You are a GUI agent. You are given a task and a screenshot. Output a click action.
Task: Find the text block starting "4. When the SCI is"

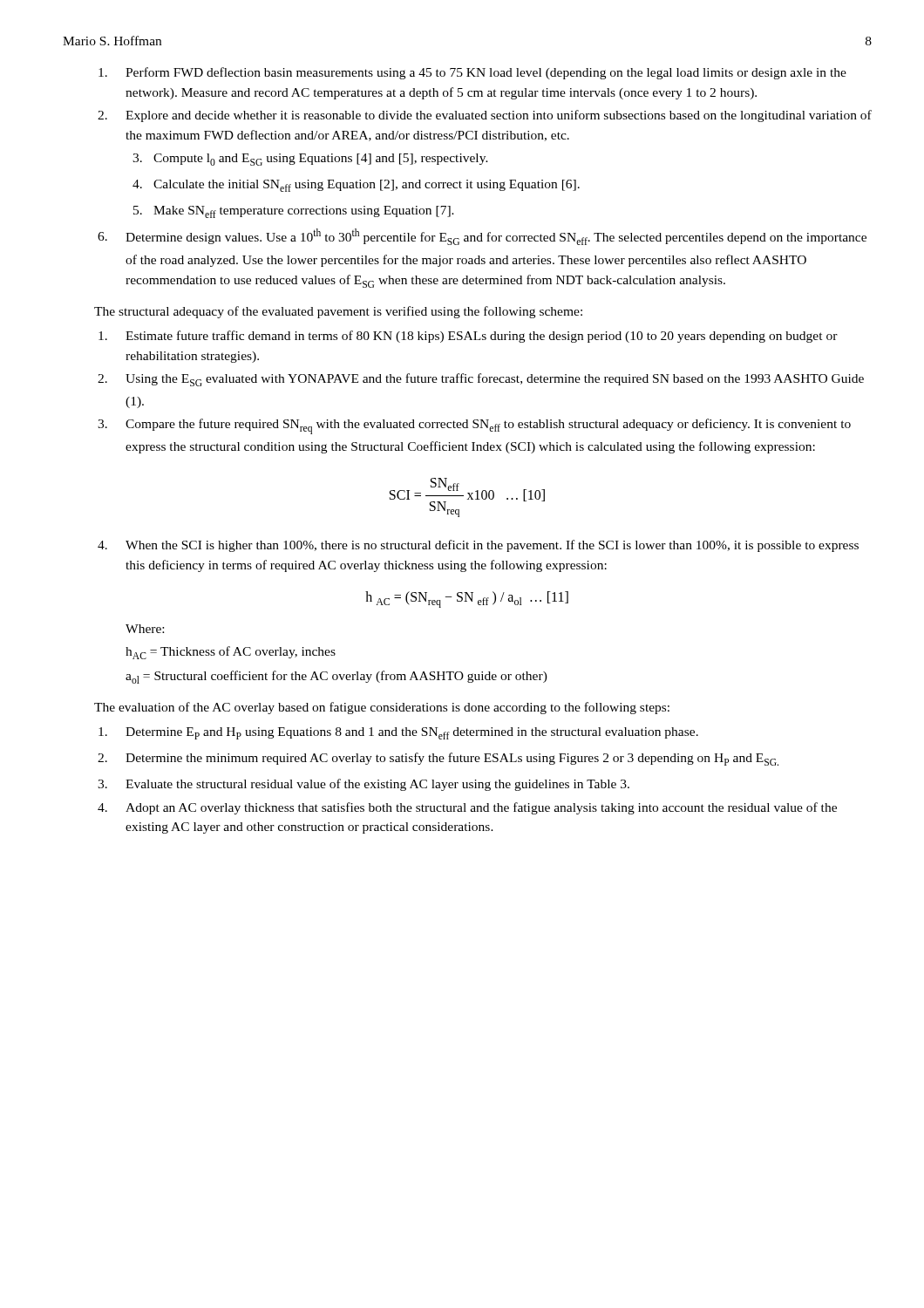point(485,555)
